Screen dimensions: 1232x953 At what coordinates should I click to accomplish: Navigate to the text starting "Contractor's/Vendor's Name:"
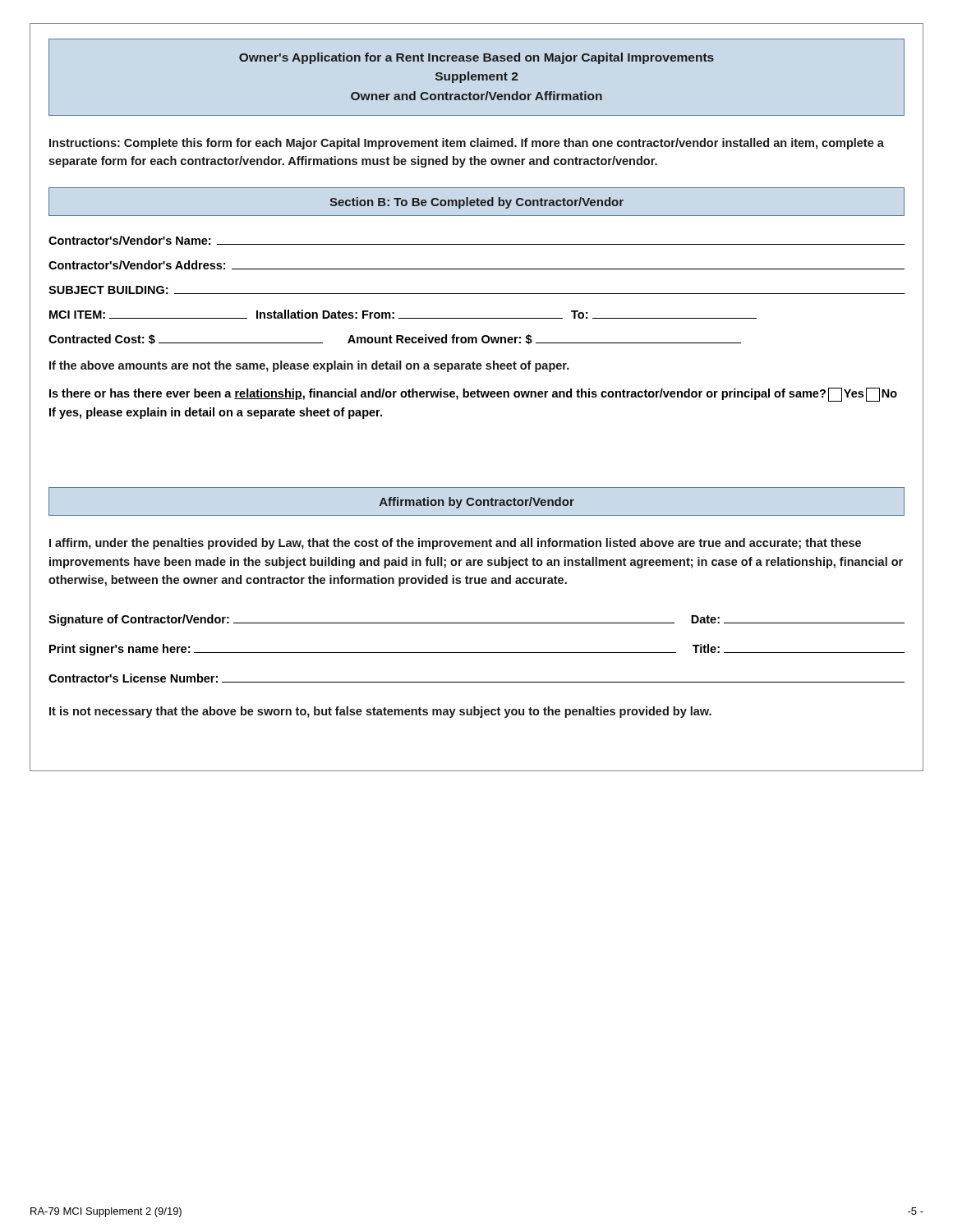coord(476,240)
